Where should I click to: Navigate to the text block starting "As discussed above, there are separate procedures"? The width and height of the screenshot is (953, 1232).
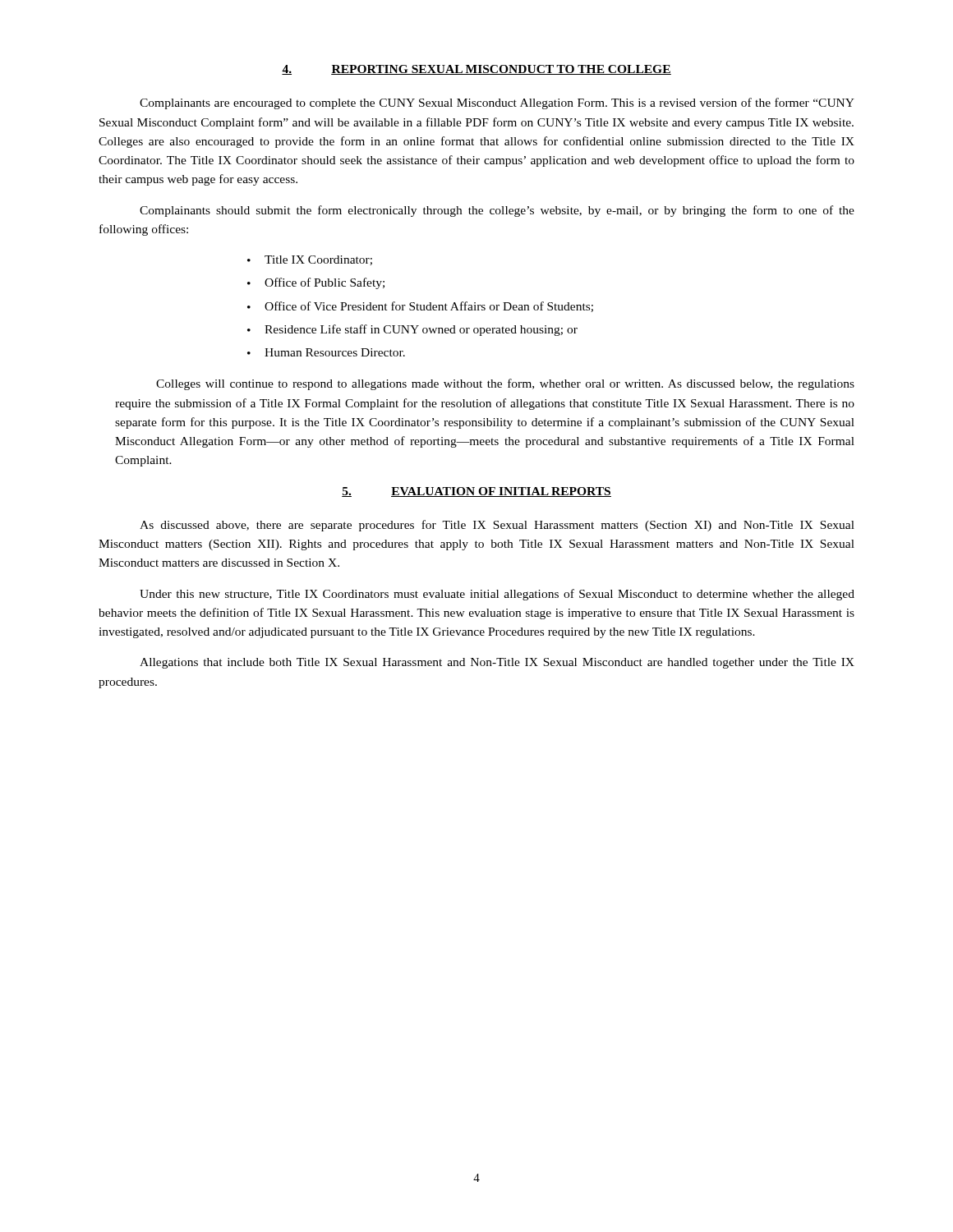[x=476, y=543]
